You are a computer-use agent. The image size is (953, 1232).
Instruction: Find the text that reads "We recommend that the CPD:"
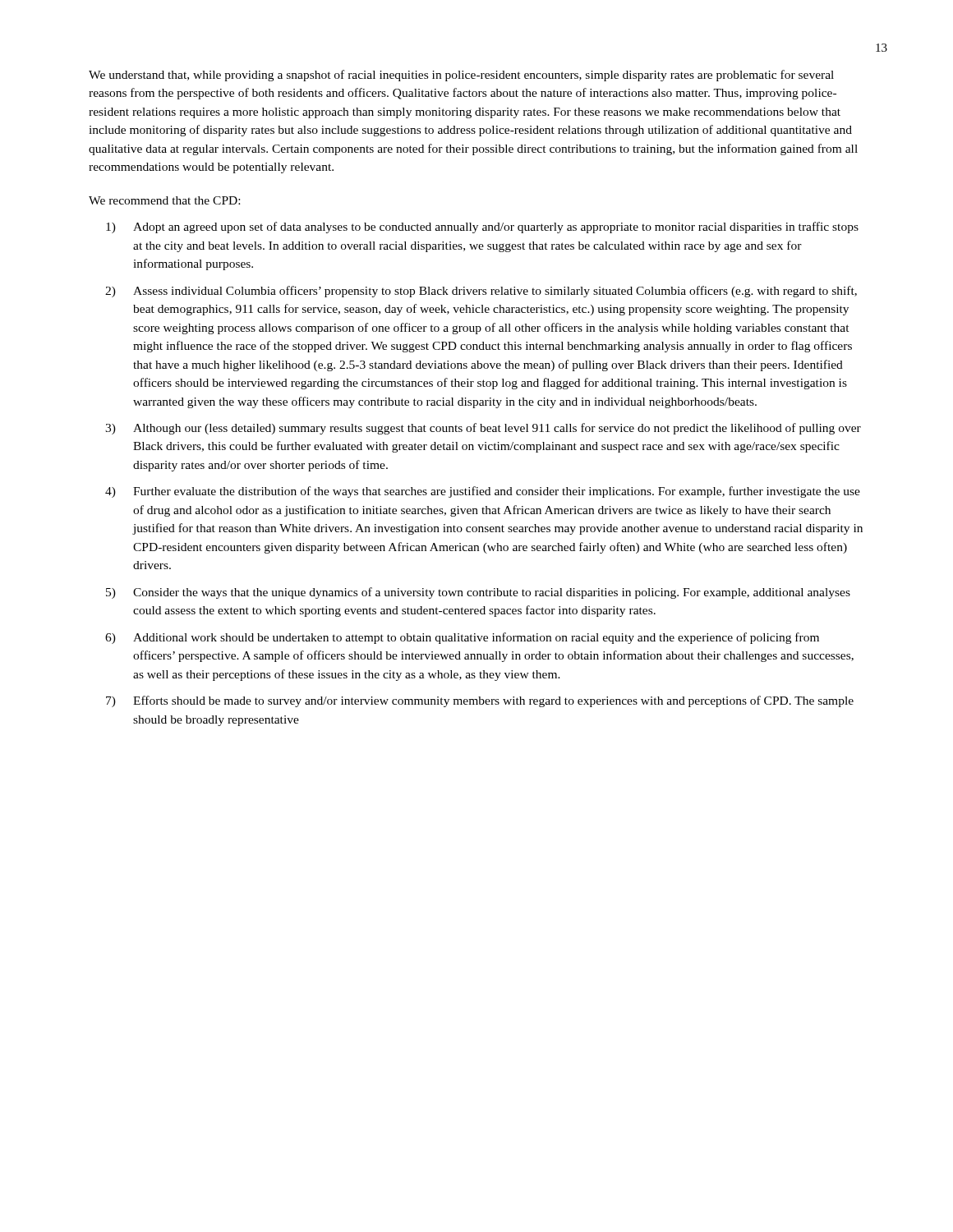[165, 200]
